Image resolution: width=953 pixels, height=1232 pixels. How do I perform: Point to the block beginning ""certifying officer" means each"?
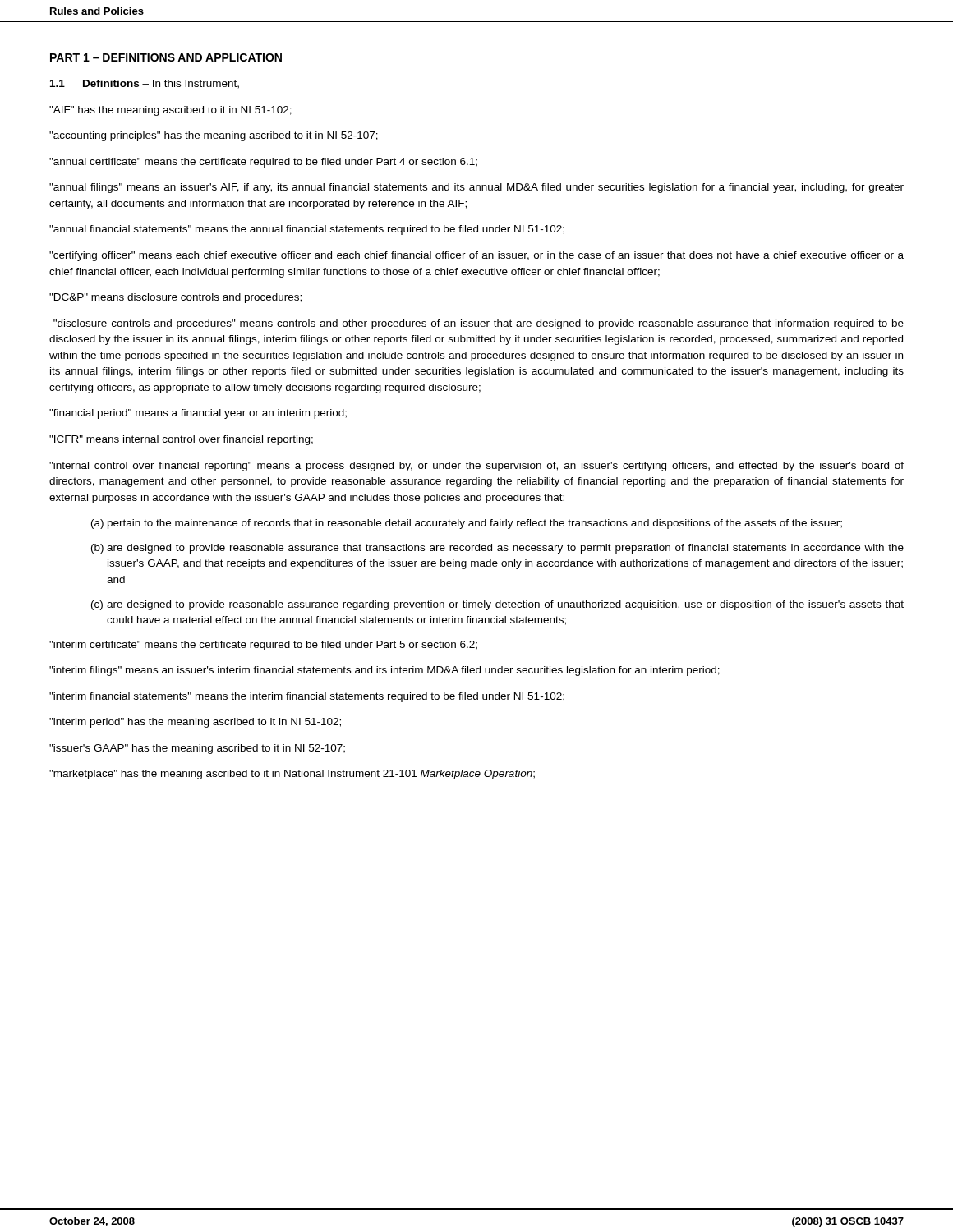click(x=476, y=263)
